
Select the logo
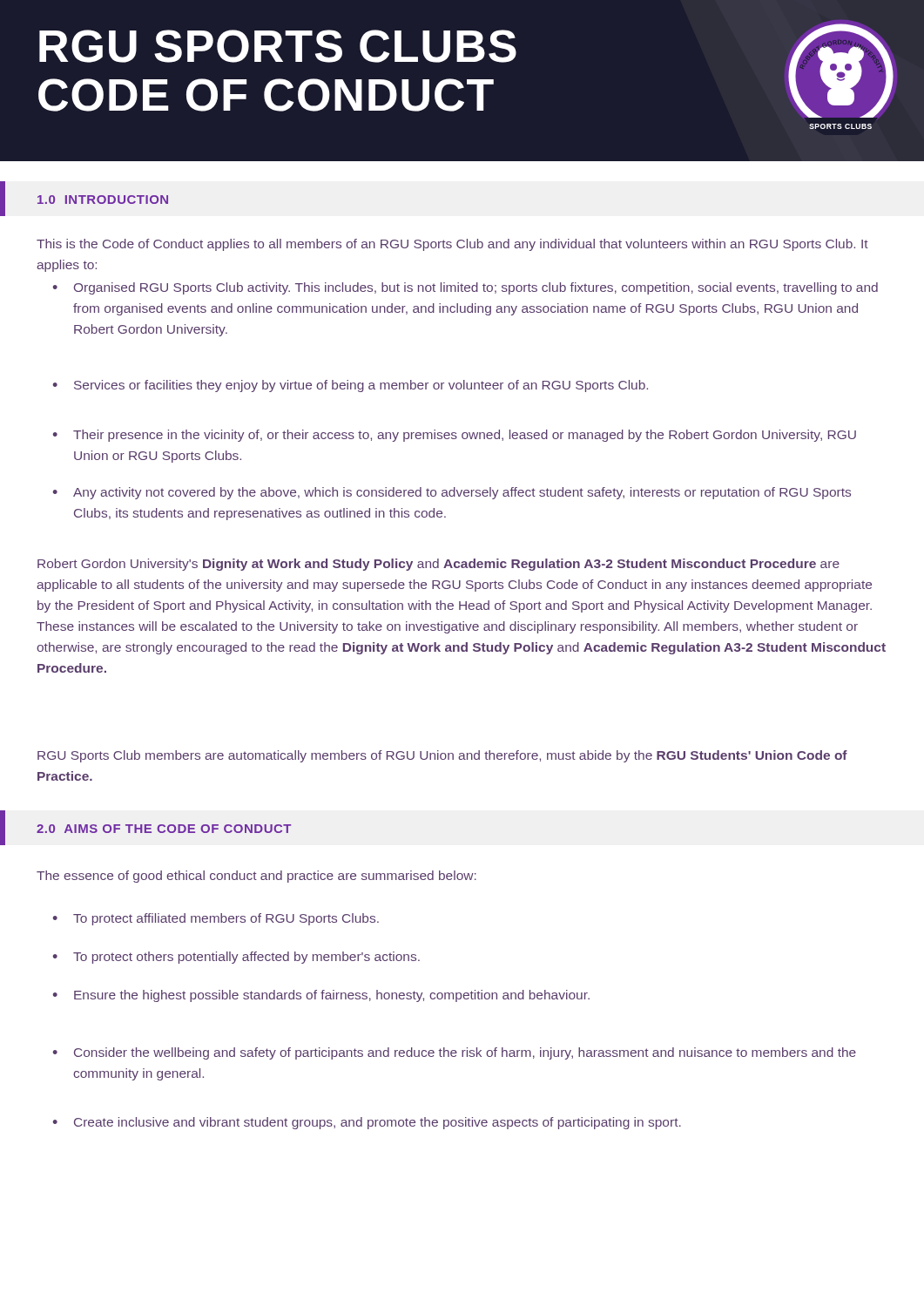[841, 76]
